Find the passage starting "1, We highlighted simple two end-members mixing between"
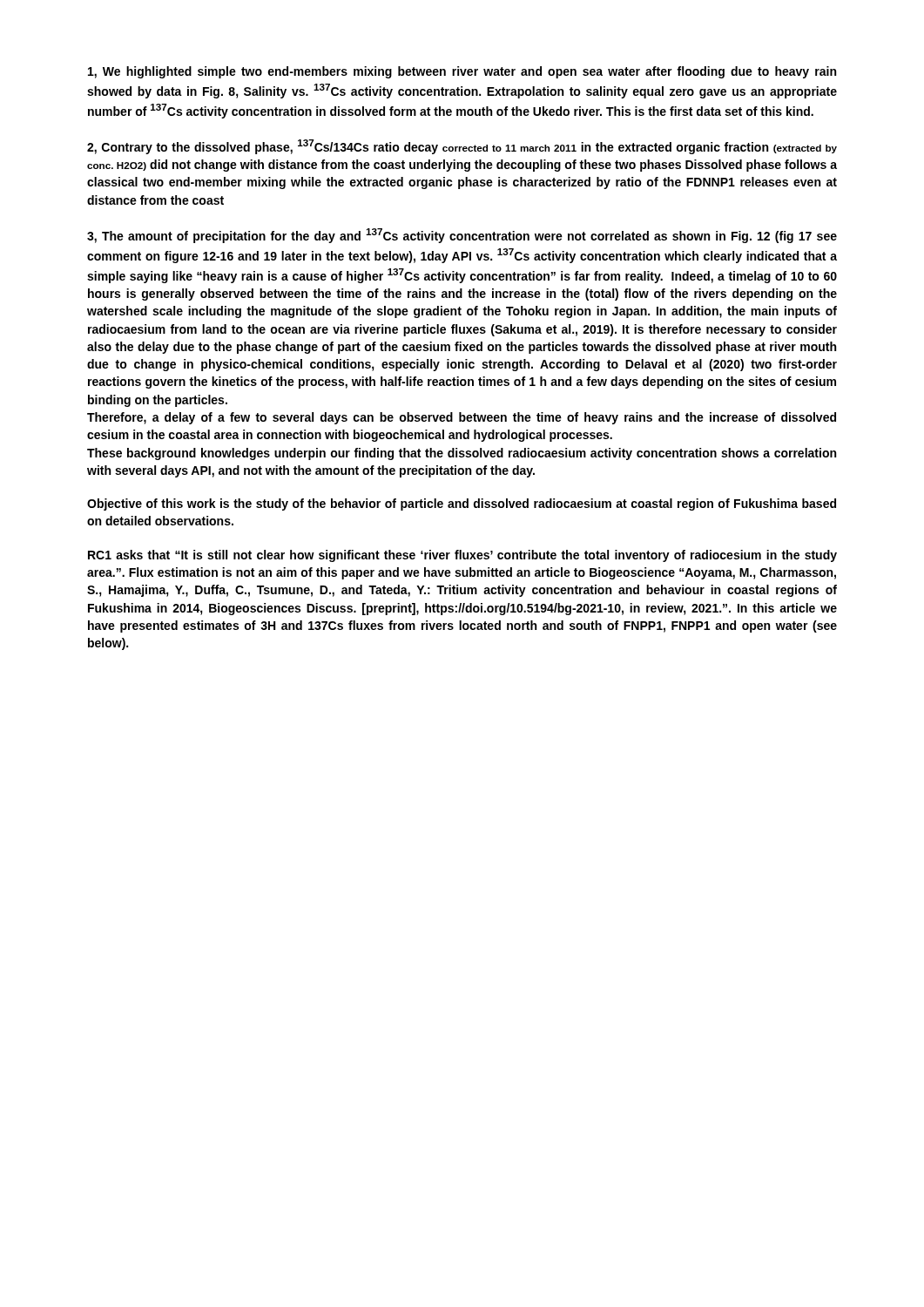This screenshot has width=924, height=1307. tap(462, 92)
